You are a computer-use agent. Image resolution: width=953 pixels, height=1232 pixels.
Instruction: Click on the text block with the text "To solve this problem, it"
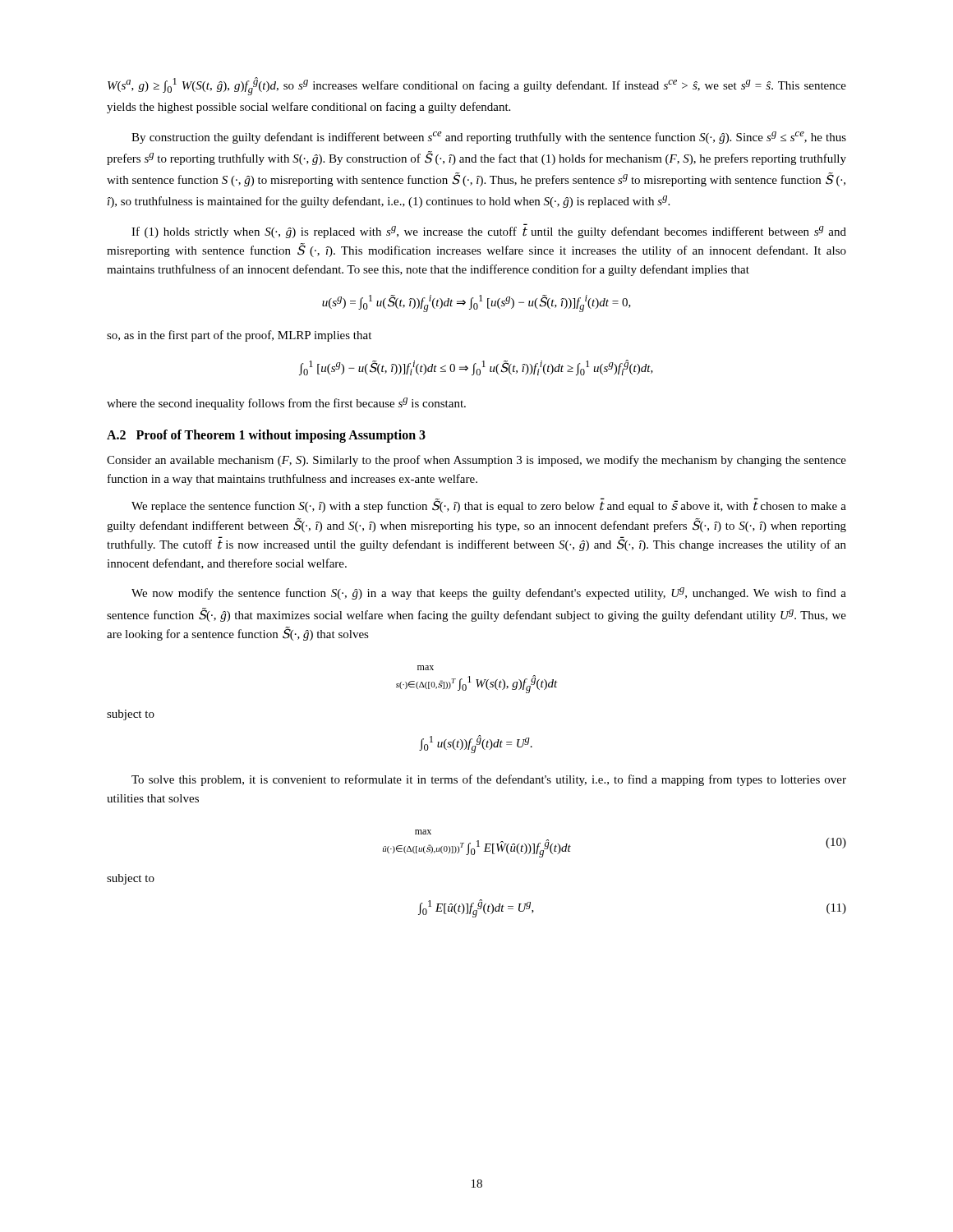(x=476, y=789)
